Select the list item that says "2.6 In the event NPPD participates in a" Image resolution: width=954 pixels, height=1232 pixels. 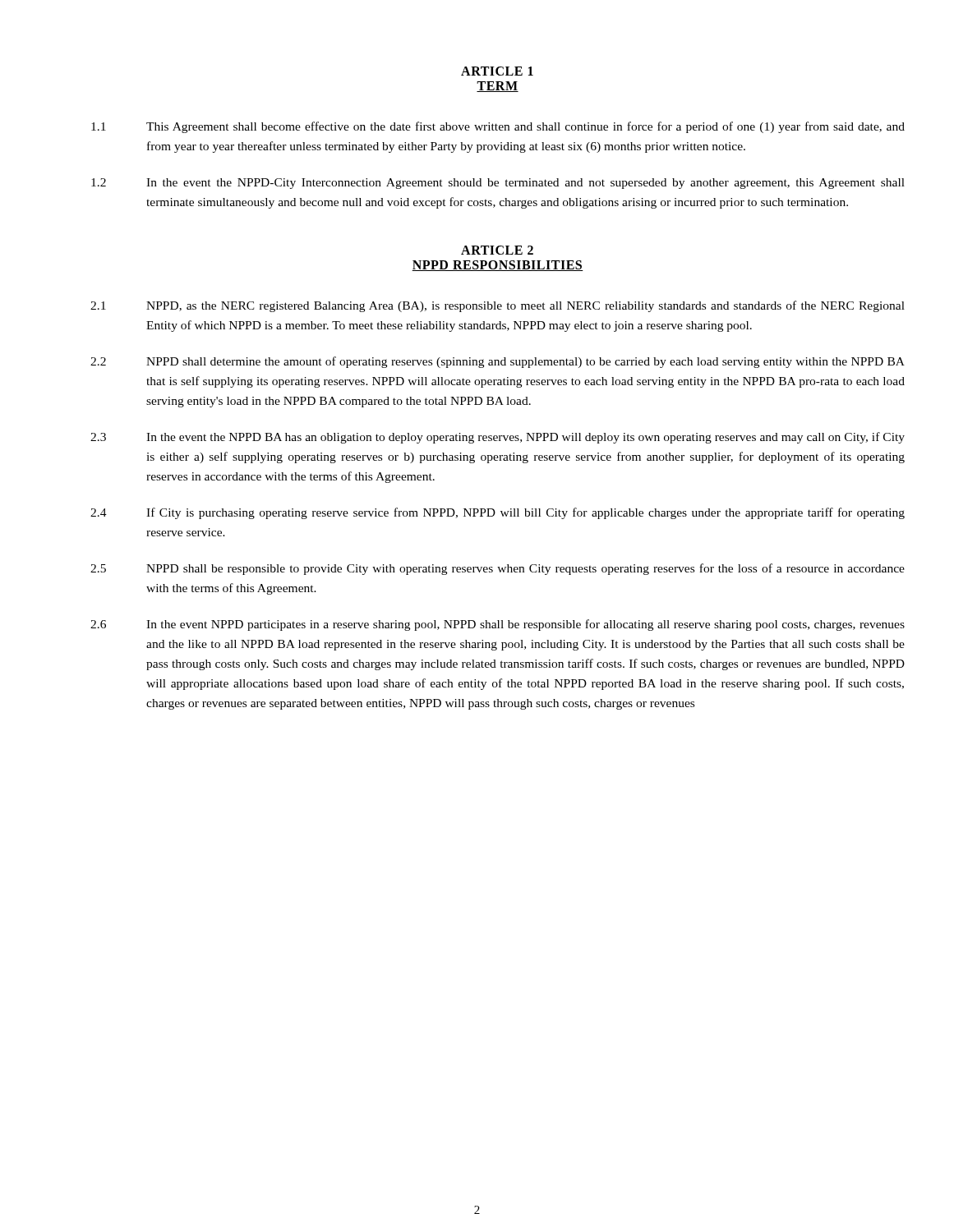498,664
